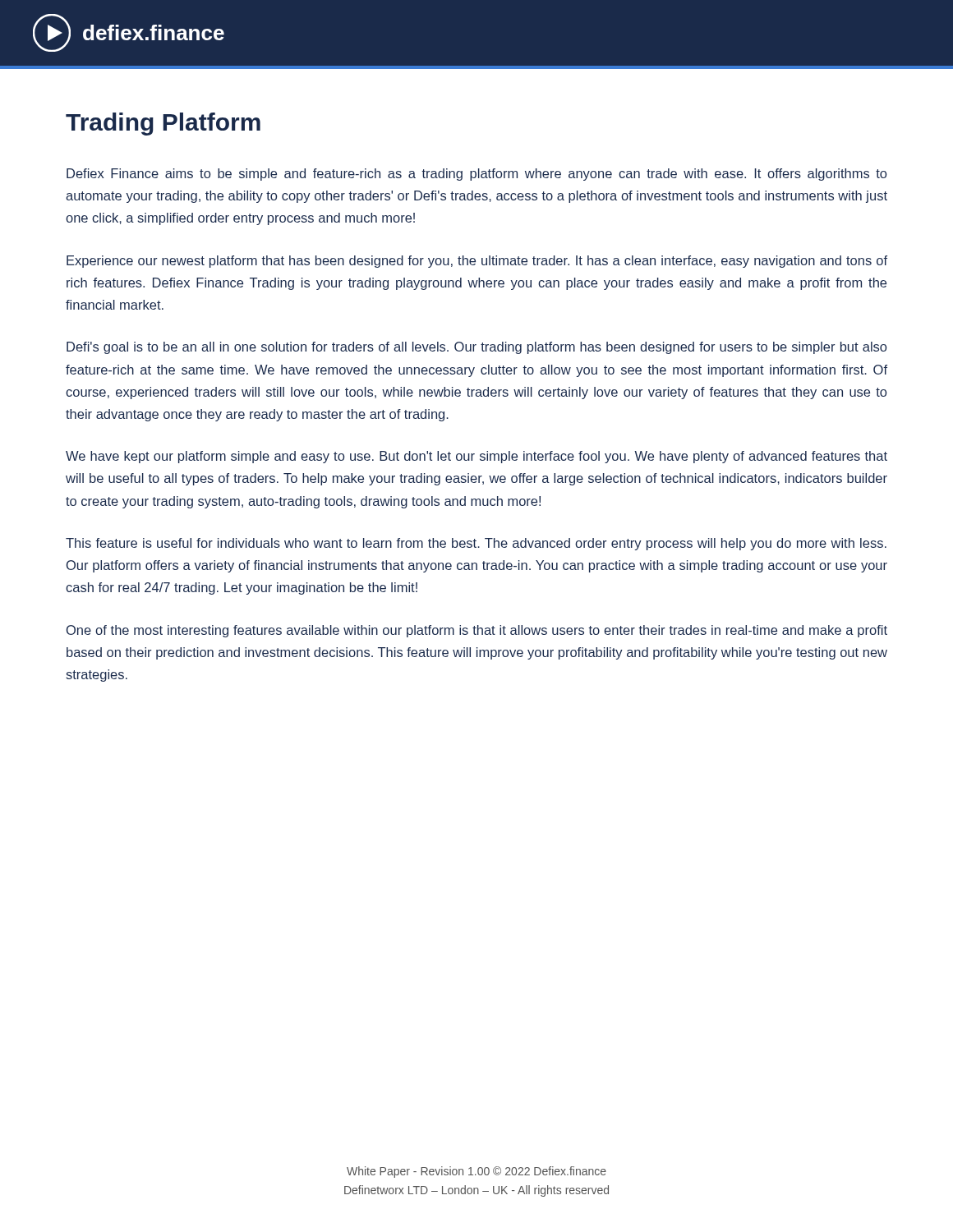
Task: Where is the passage that starts "Defiex Finance aims to be simple and"?
Action: click(476, 196)
